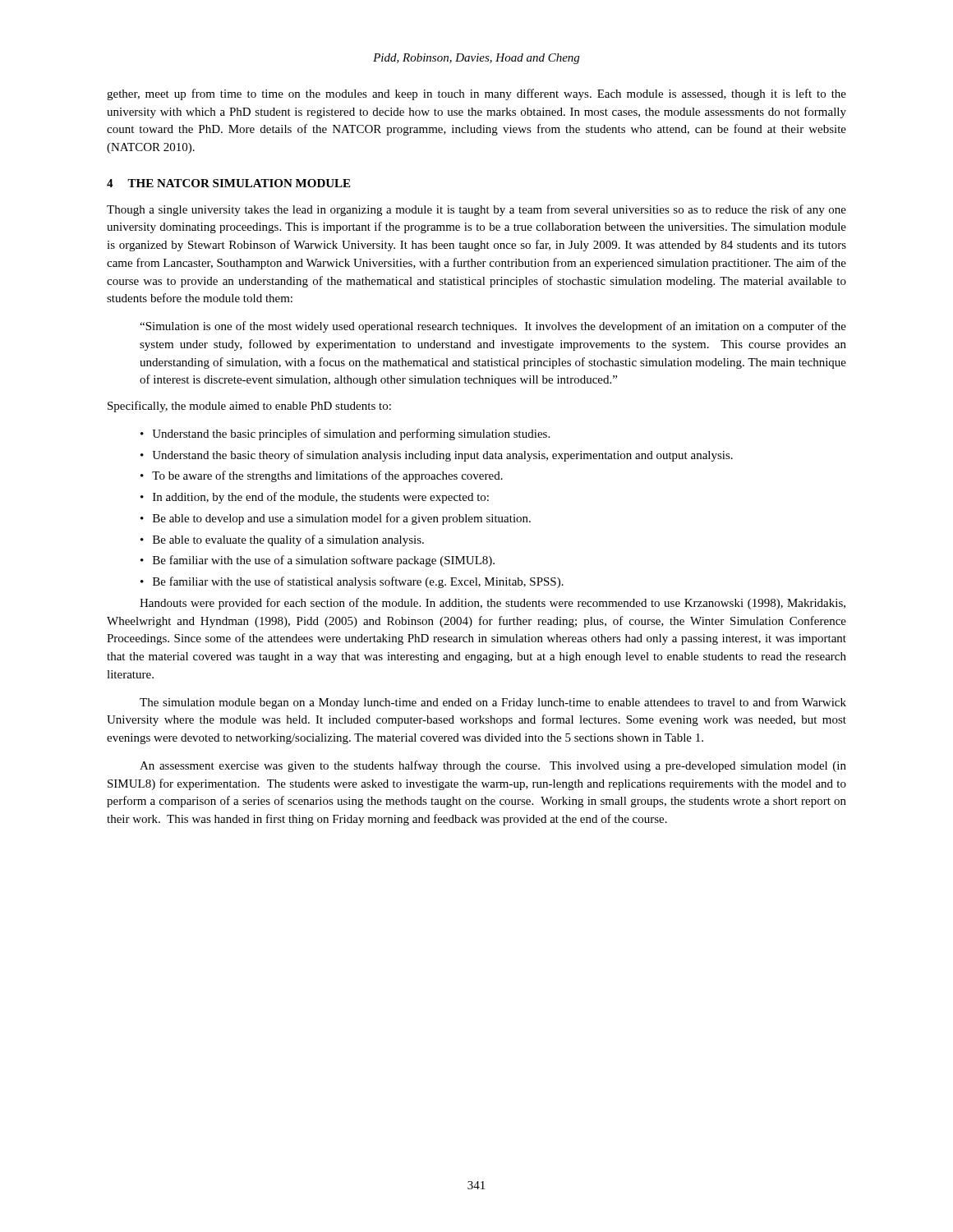Find the list item that reads "• In addition, by the end of"
The image size is (953, 1232).
point(493,498)
